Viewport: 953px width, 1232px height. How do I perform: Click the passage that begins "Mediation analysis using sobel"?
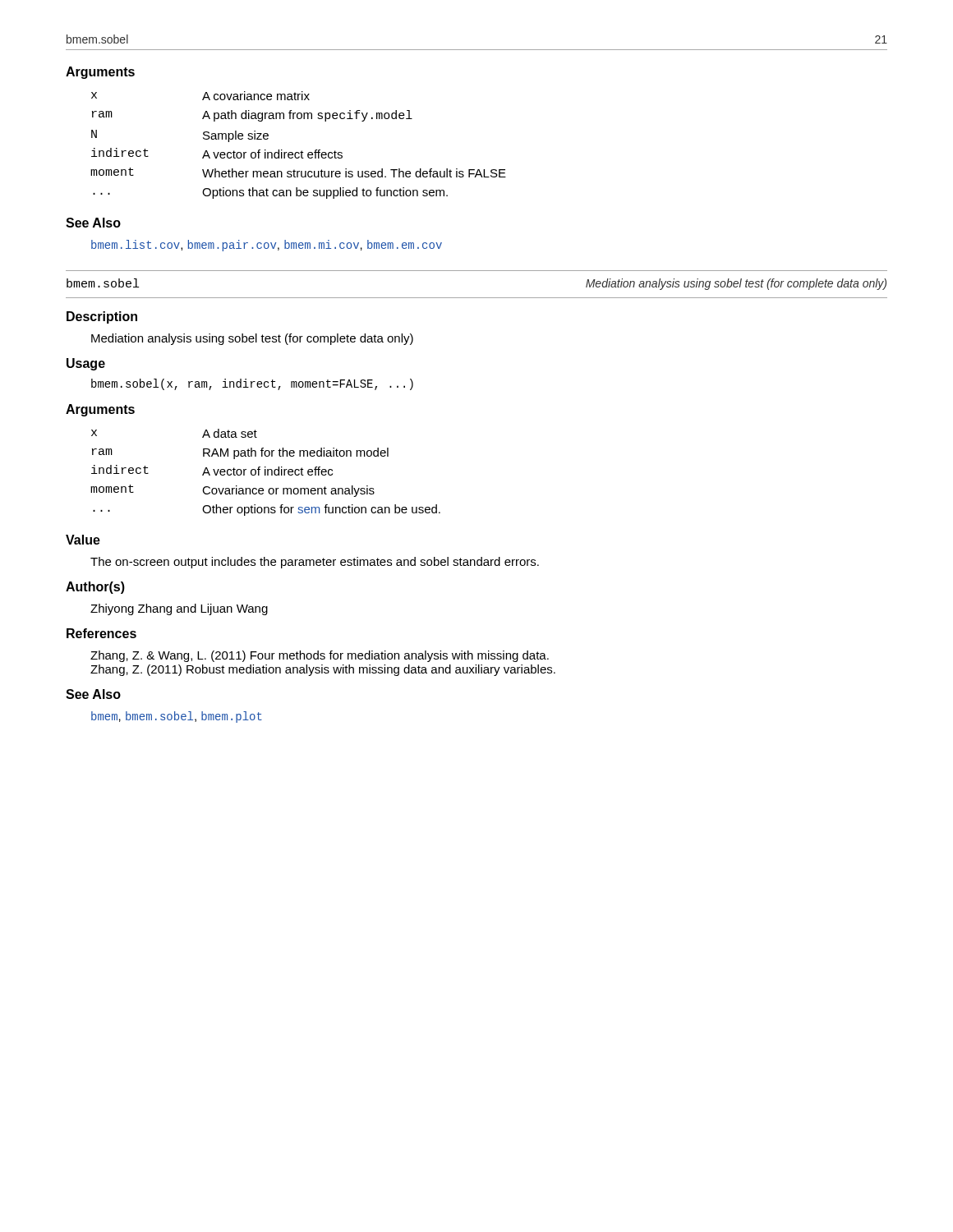coord(252,338)
